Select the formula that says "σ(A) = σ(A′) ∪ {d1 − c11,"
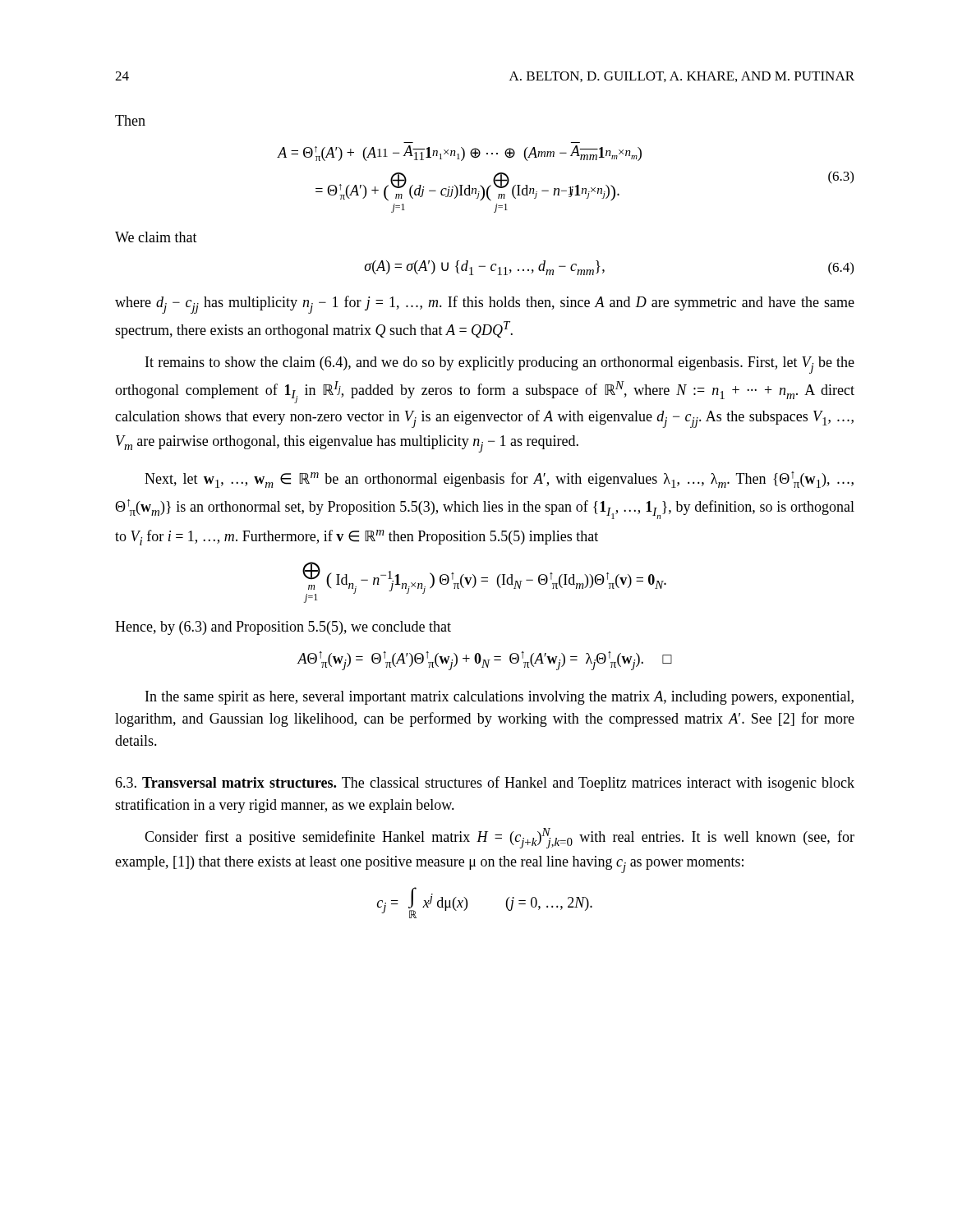The height and width of the screenshot is (1232, 953). click(485, 267)
